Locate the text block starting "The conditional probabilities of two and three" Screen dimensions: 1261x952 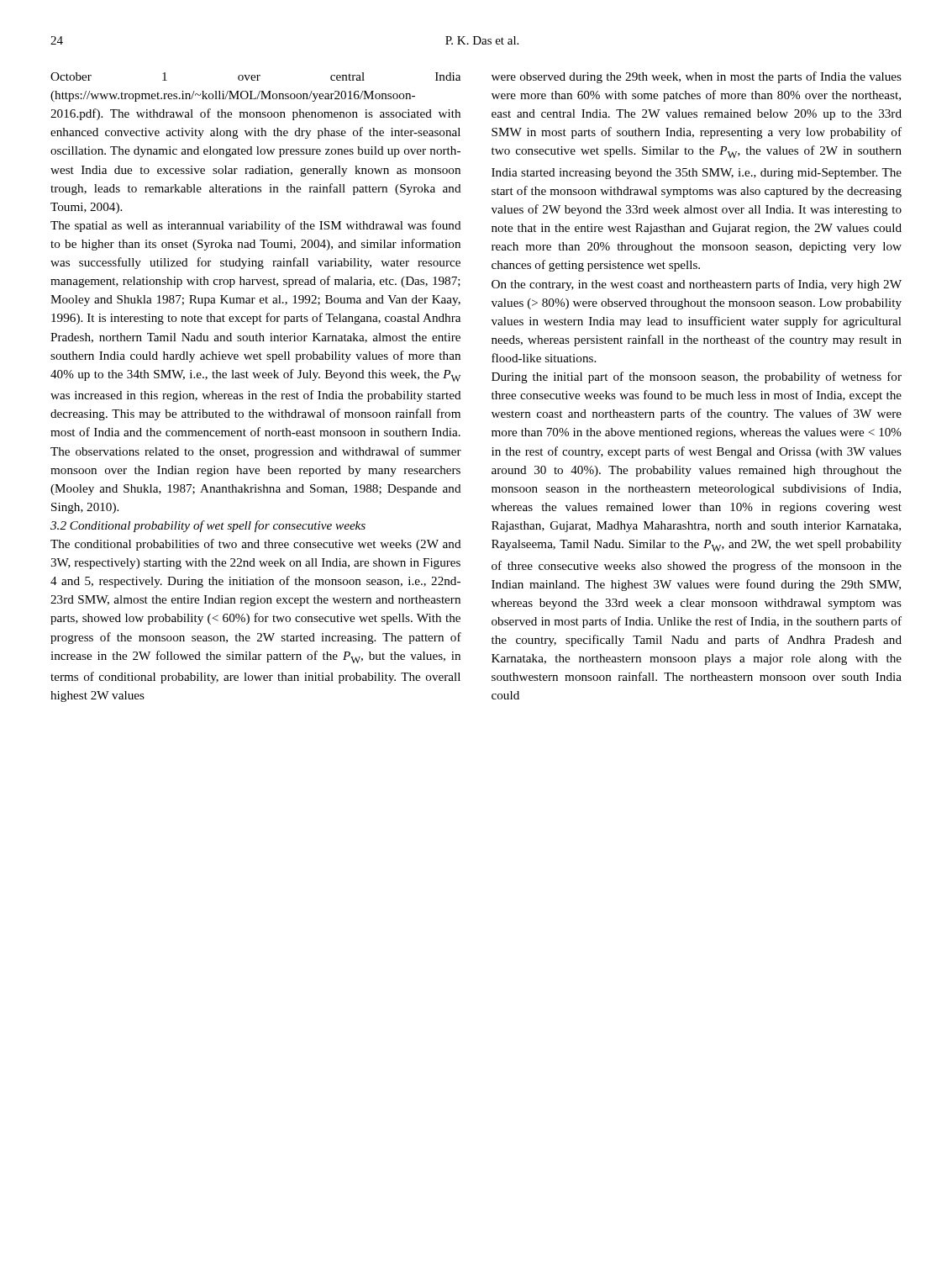click(x=256, y=620)
